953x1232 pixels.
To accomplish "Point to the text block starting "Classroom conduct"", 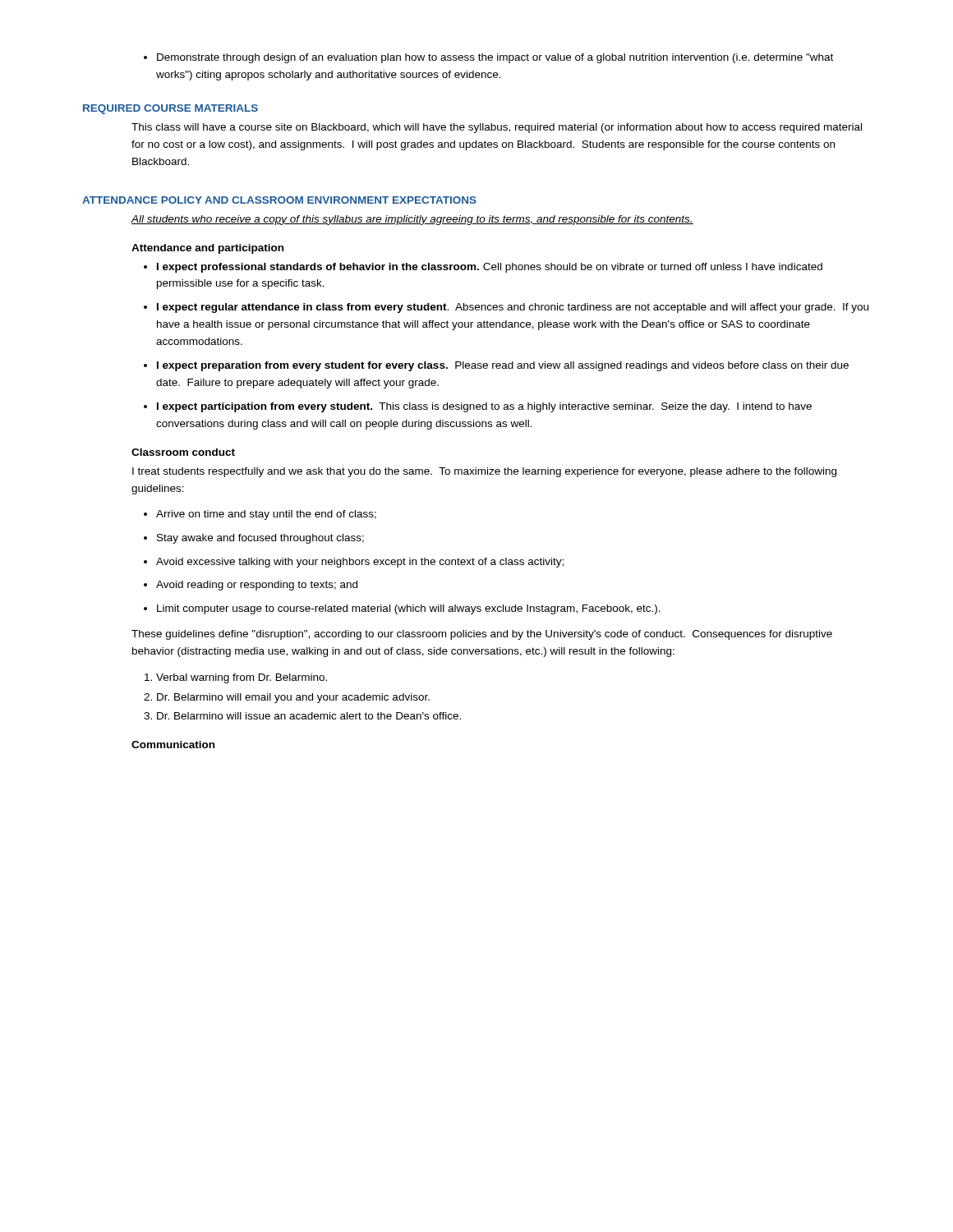I will (183, 452).
